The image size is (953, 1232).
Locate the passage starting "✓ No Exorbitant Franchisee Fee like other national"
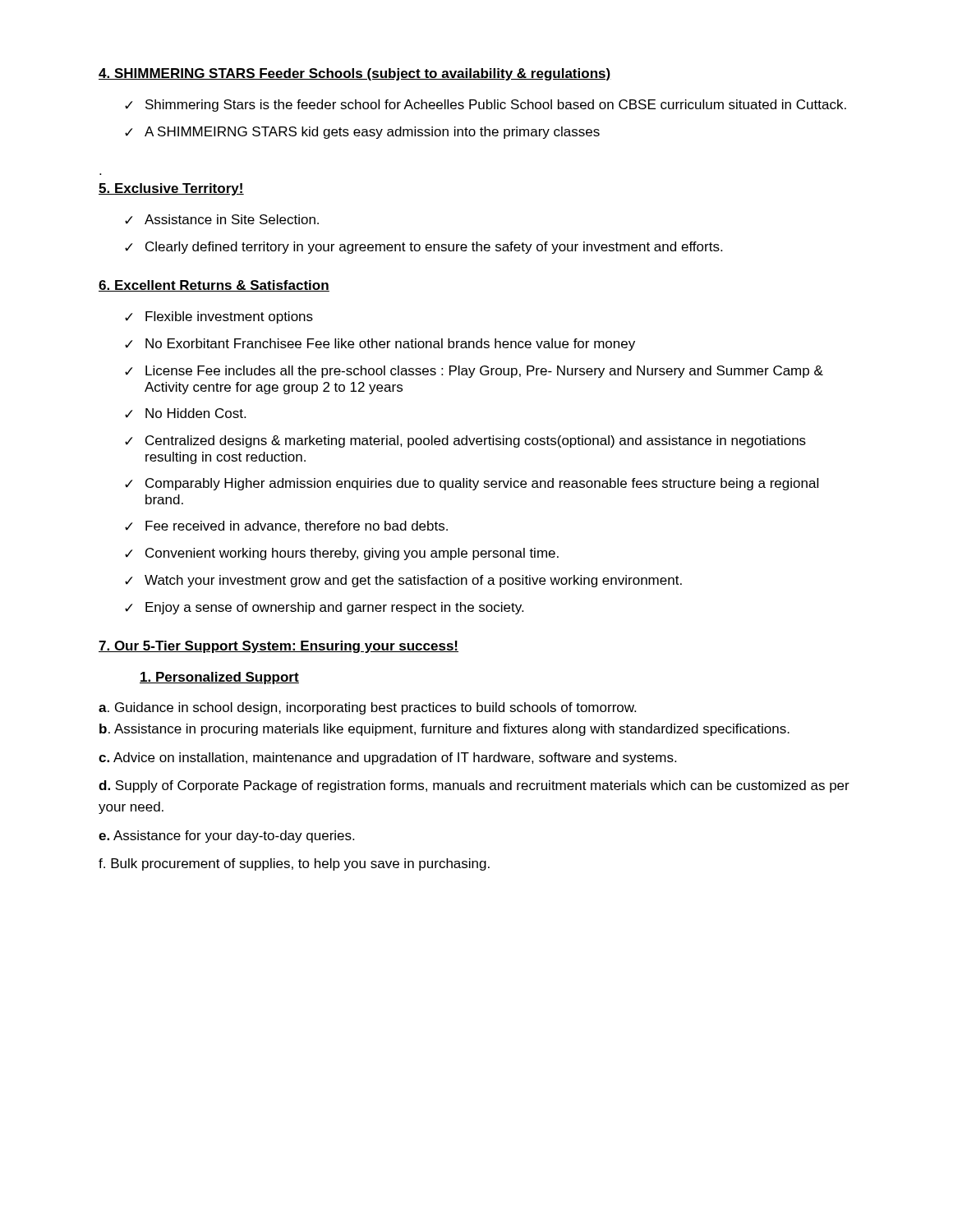(x=489, y=345)
